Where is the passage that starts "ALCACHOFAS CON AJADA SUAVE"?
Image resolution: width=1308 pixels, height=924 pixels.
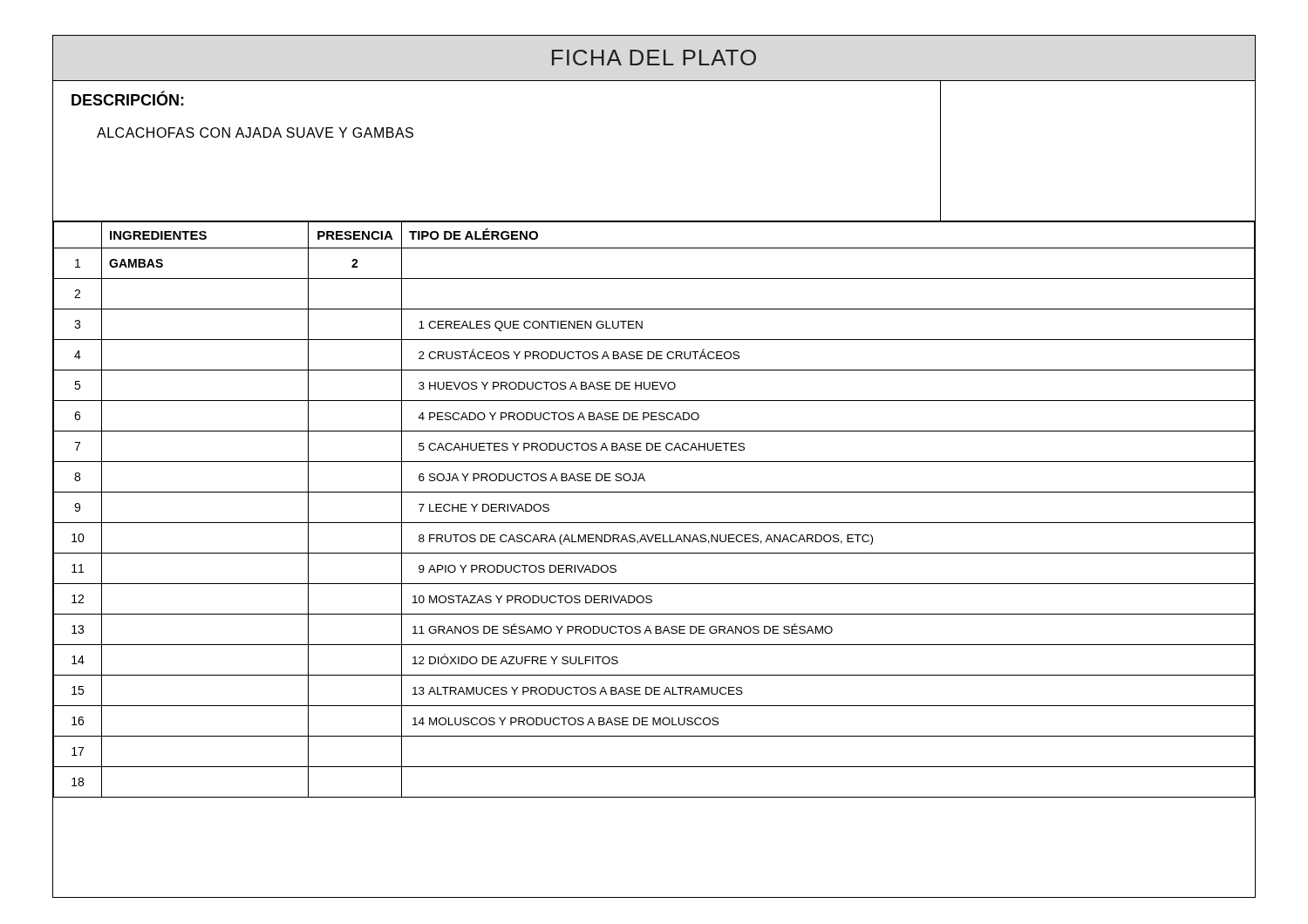[256, 133]
